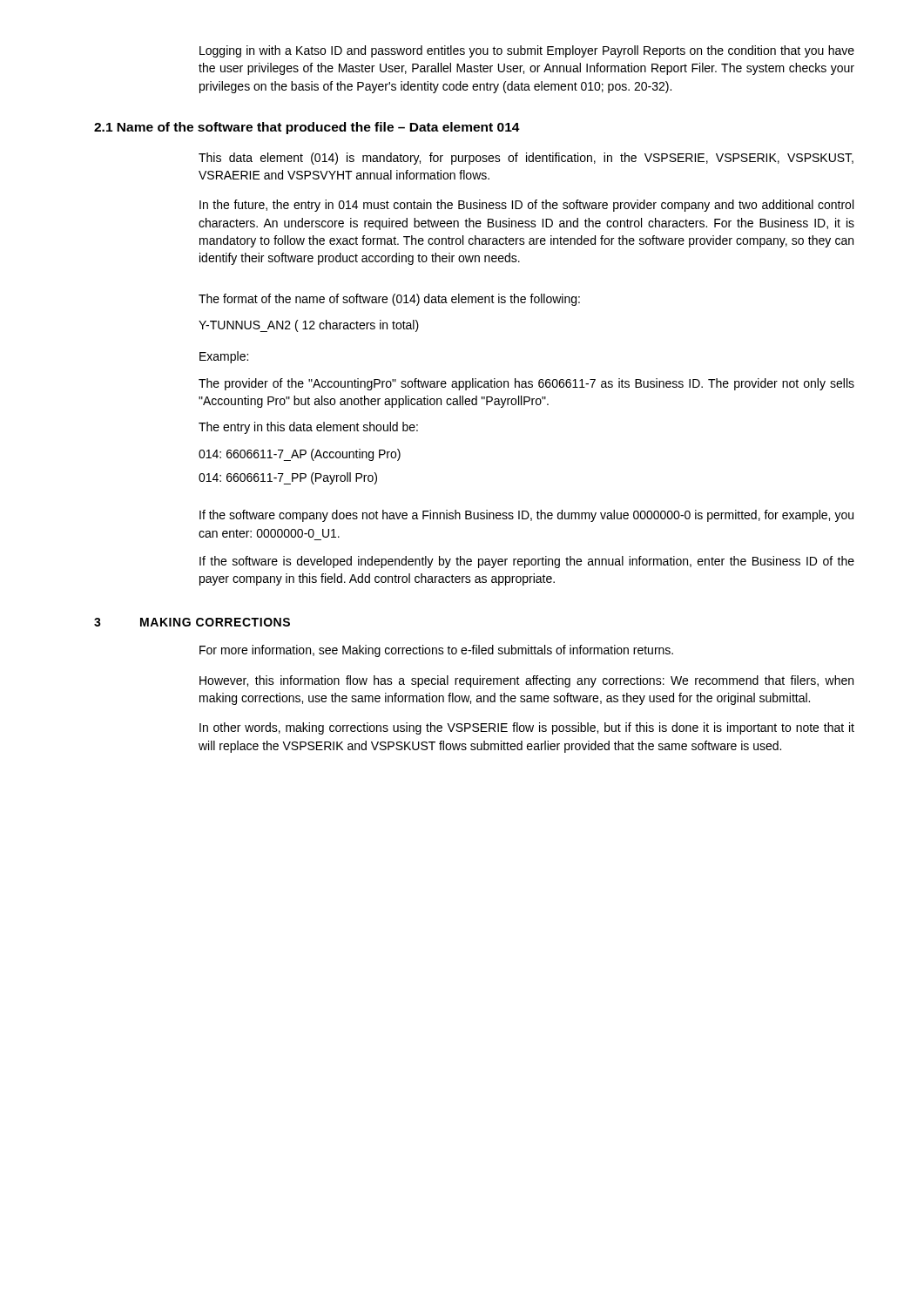The height and width of the screenshot is (1307, 924).
Task: Point to the block beginning "For more information, see Making corrections"
Action: tap(436, 650)
